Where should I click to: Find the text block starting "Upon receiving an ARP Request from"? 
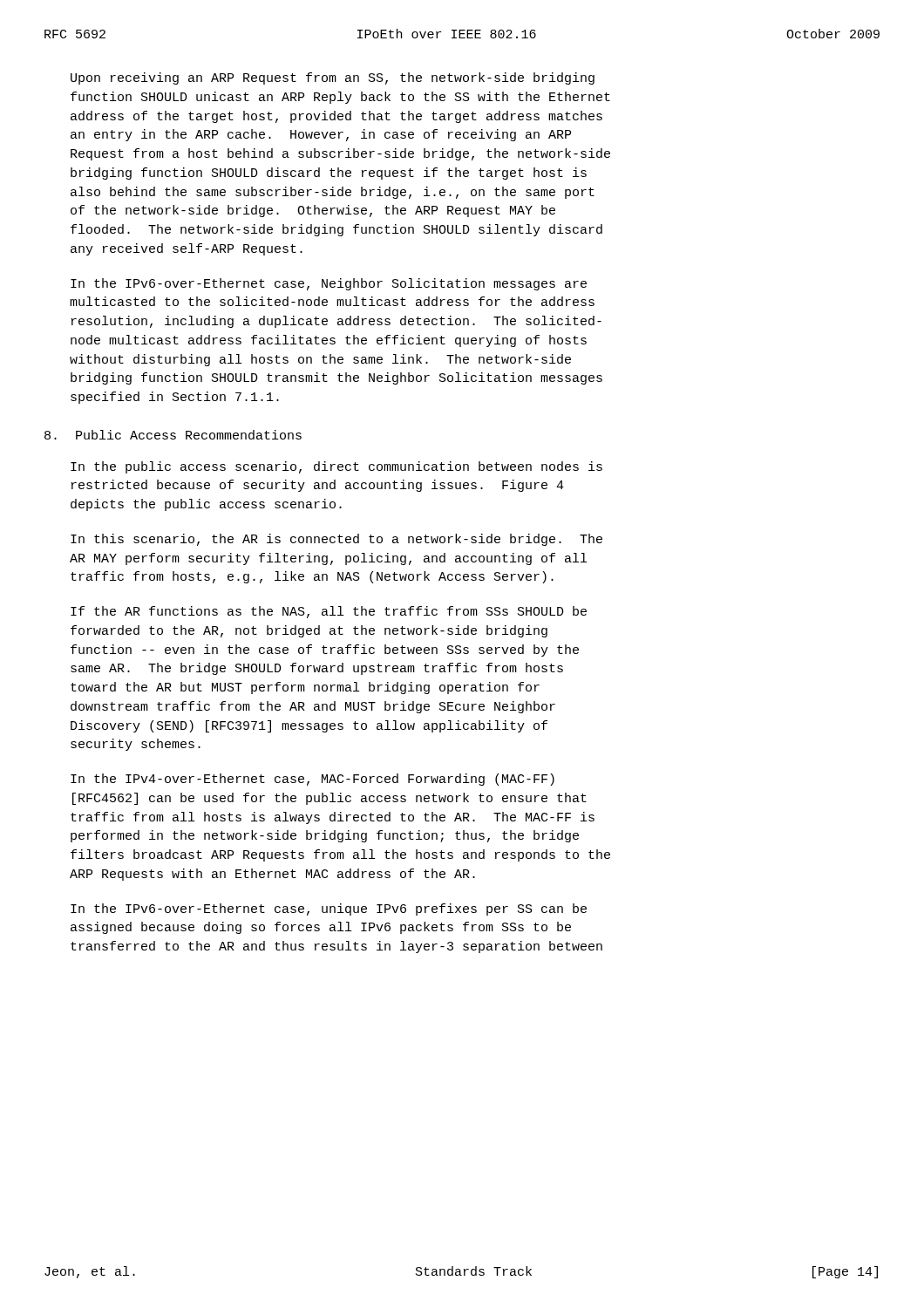tap(340, 164)
